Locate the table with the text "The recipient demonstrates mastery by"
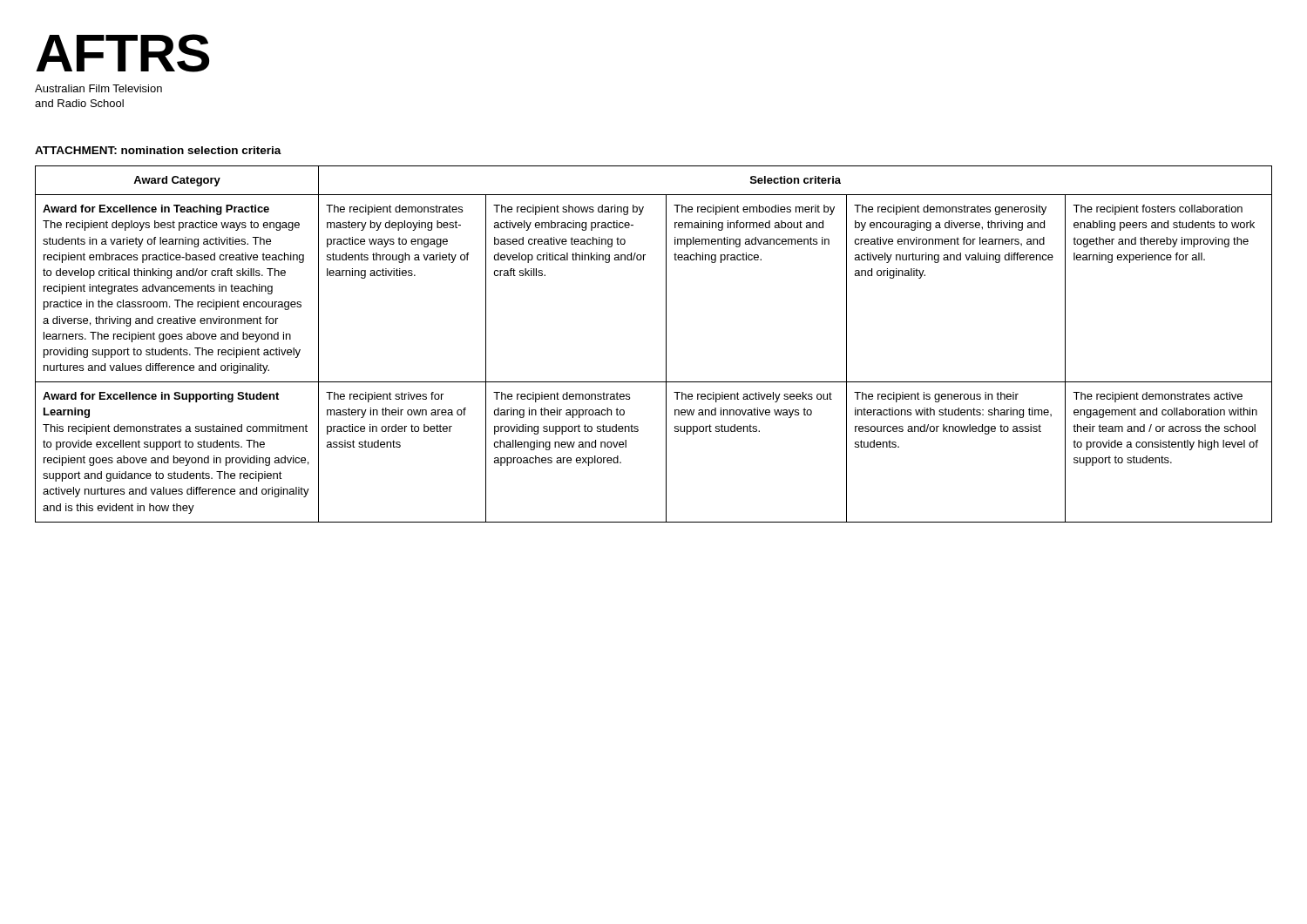1307x924 pixels. click(x=654, y=344)
